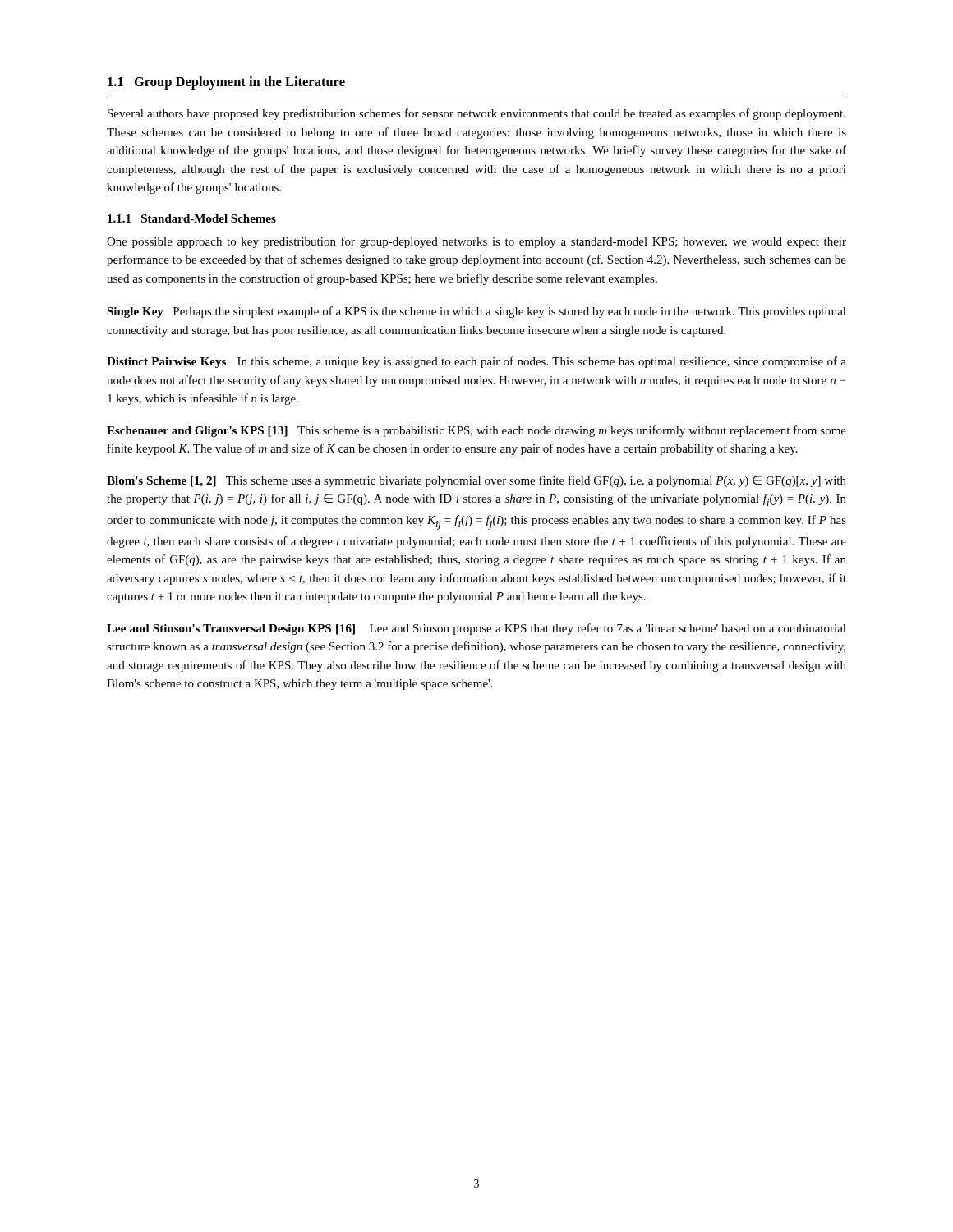The image size is (953, 1232).
Task: Find the text block that reads "Several authors have"
Action: click(x=476, y=150)
